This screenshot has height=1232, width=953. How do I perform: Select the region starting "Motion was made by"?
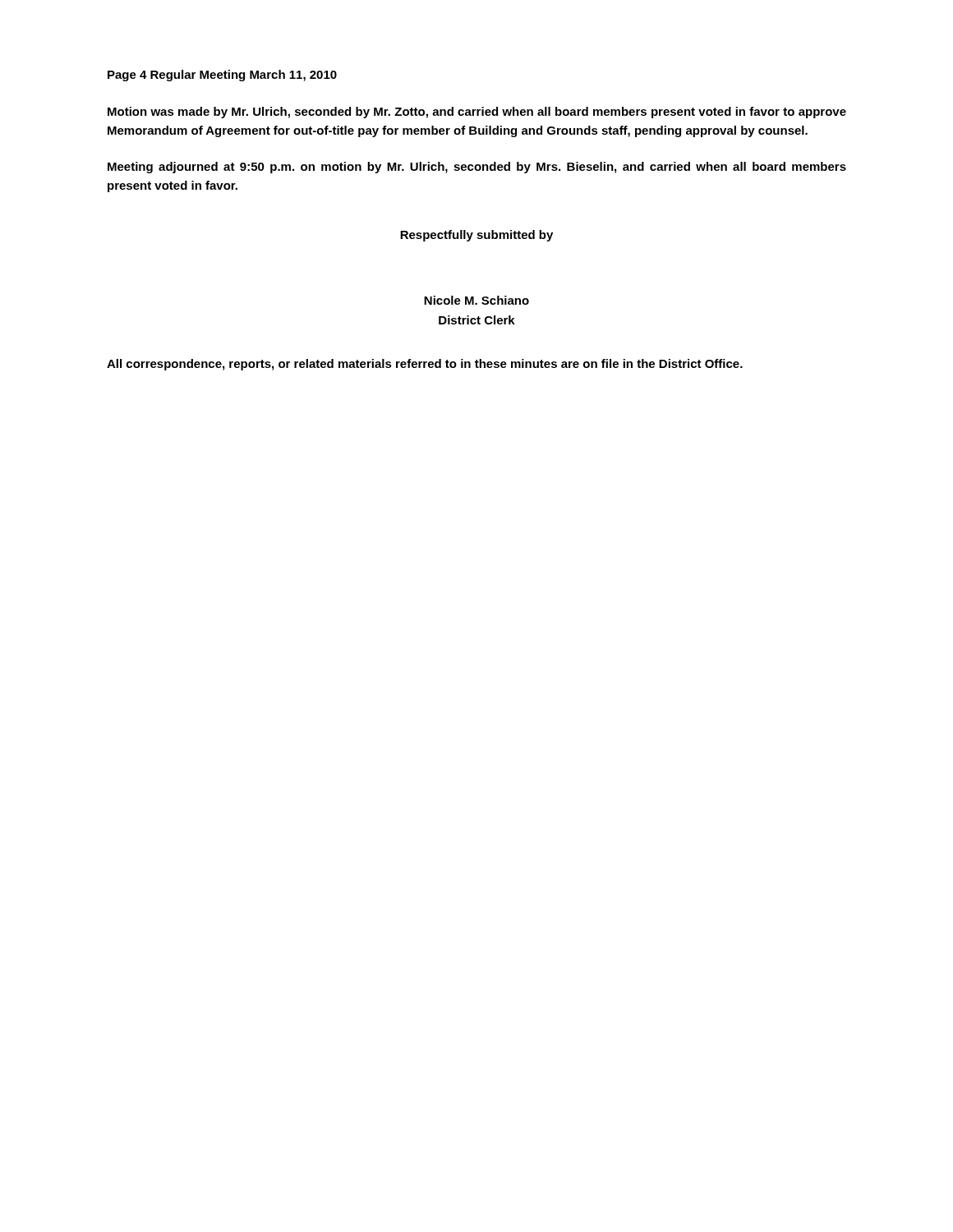(x=476, y=121)
